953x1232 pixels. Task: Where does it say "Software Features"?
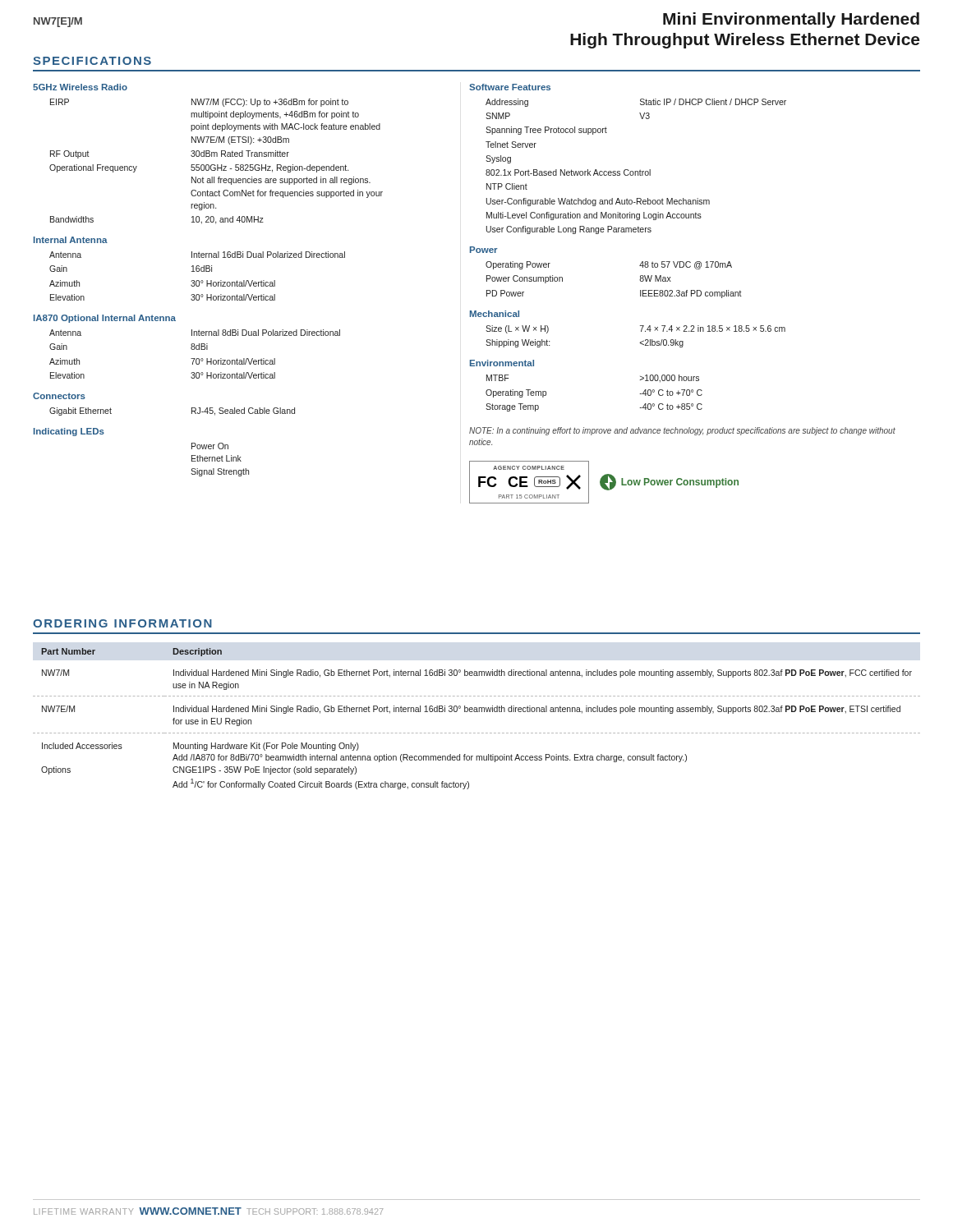(x=510, y=87)
